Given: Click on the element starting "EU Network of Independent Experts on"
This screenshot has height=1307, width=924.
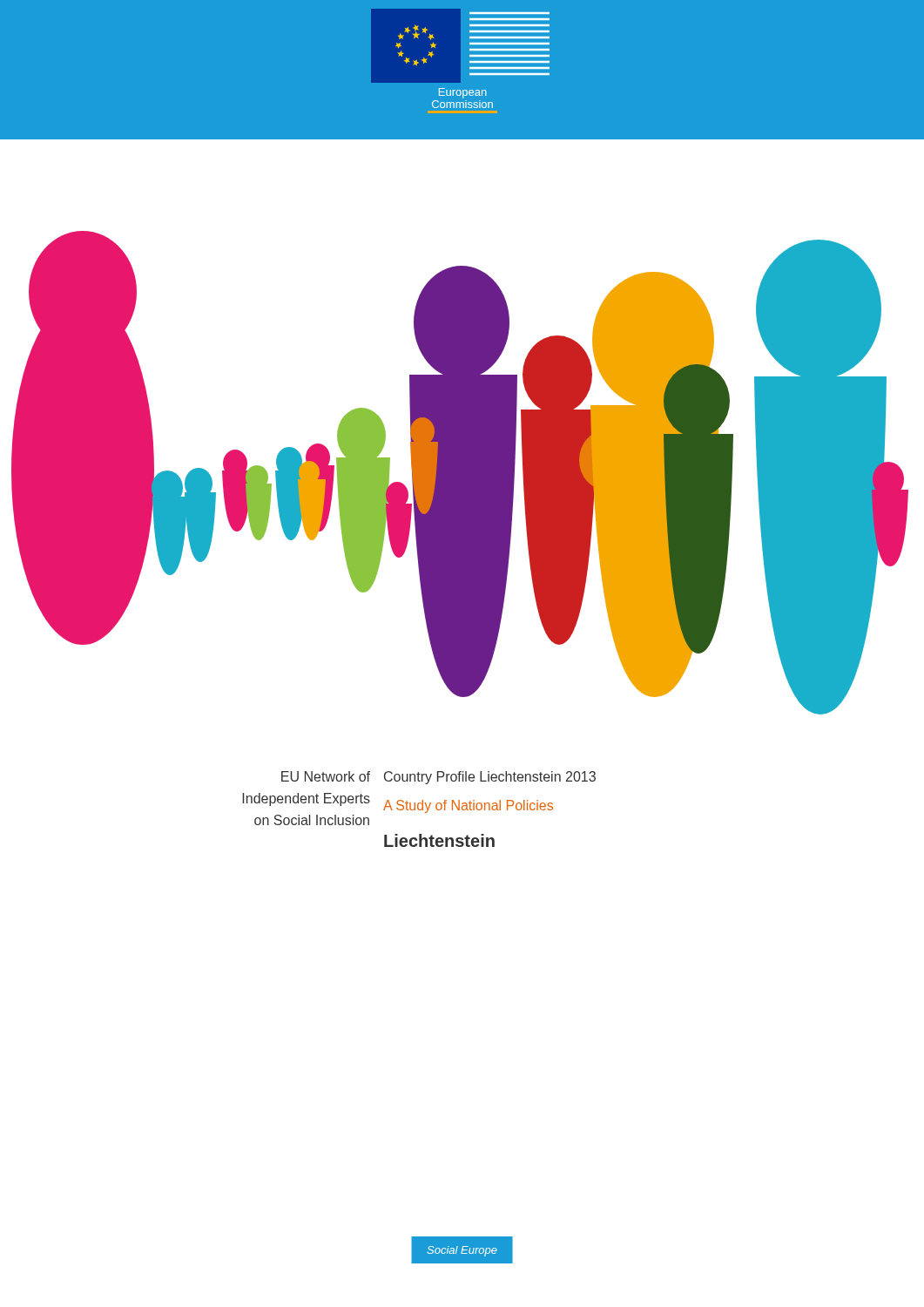Looking at the screenshot, I should tap(306, 798).
